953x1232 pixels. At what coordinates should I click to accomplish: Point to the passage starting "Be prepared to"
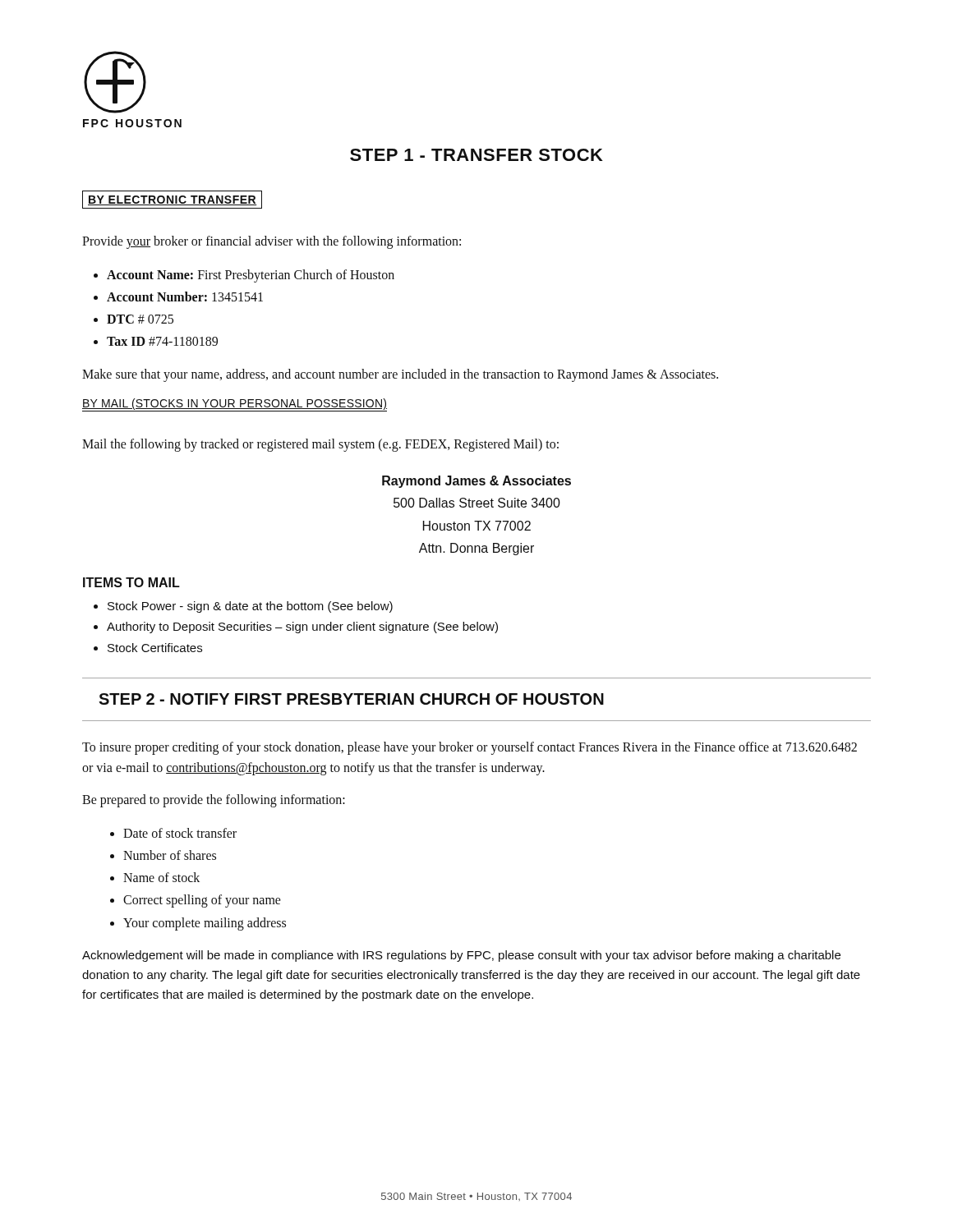tap(214, 800)
